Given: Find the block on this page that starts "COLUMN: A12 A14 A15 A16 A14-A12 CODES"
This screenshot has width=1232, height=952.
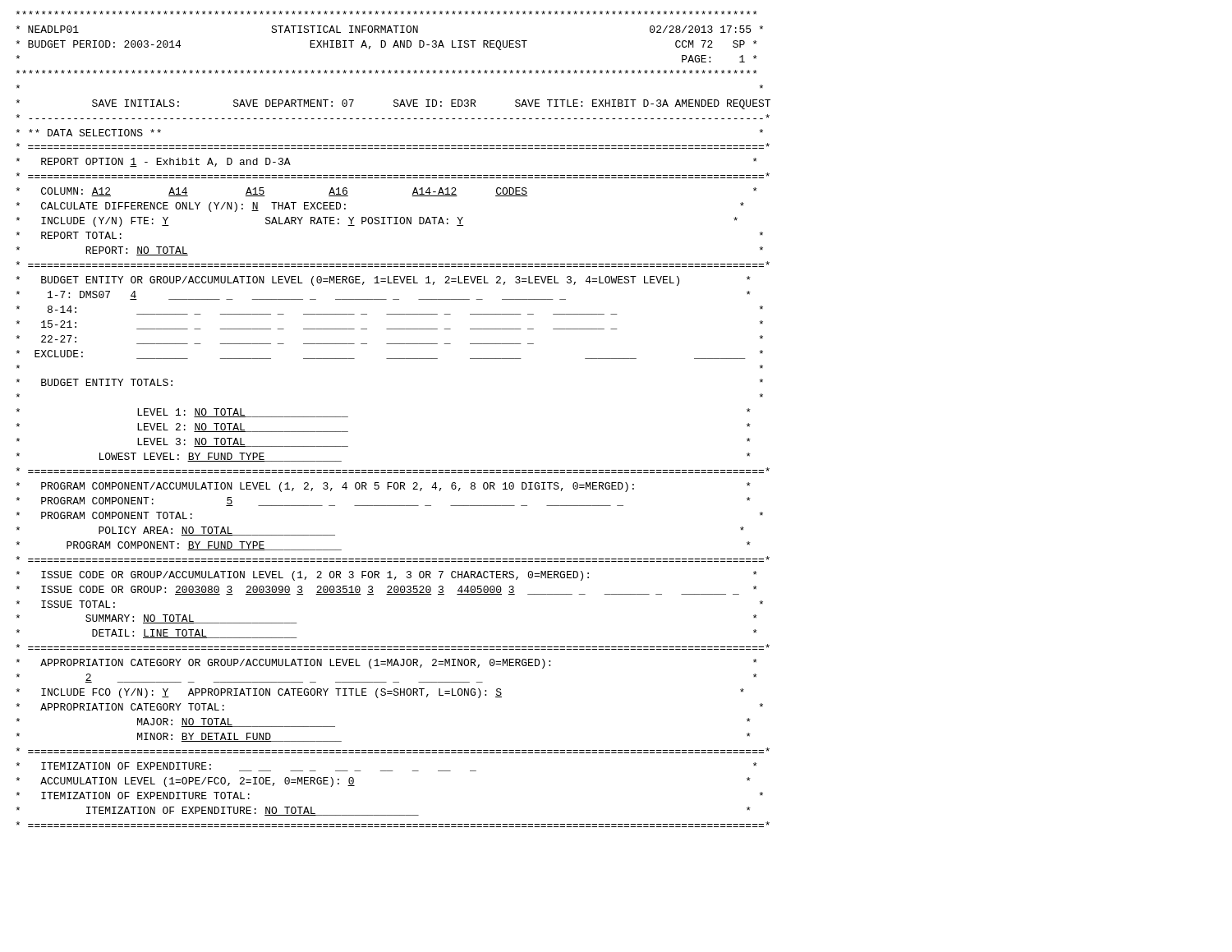Looking at the screenshot, I should pos(389,221).
